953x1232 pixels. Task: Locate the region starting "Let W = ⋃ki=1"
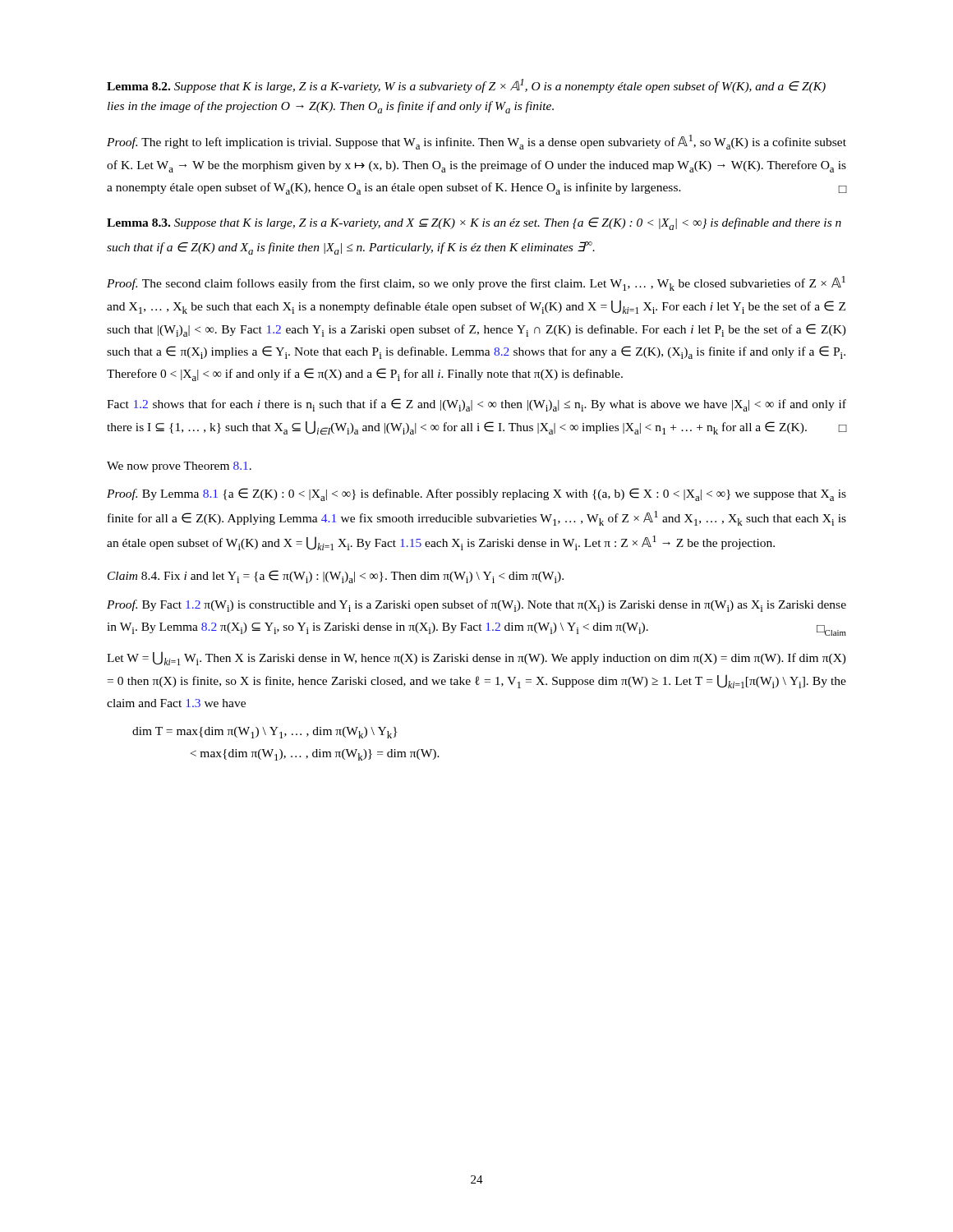[476, 680]
